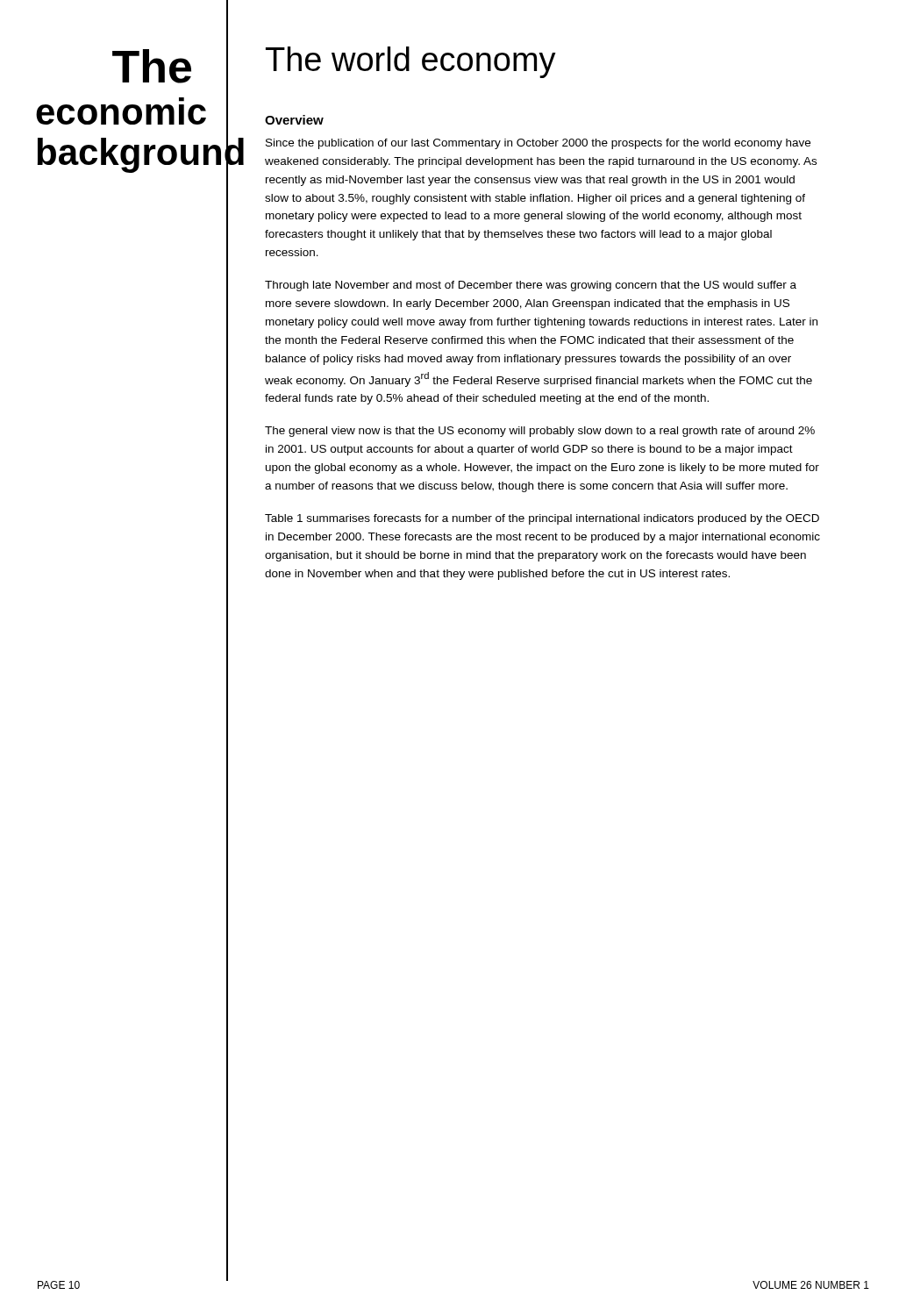The width and height of the screenshot is (906, 1316).
Task: Locate the text block containing "Table 1 summarises forecasts for"
Action: tap(543, 546)
